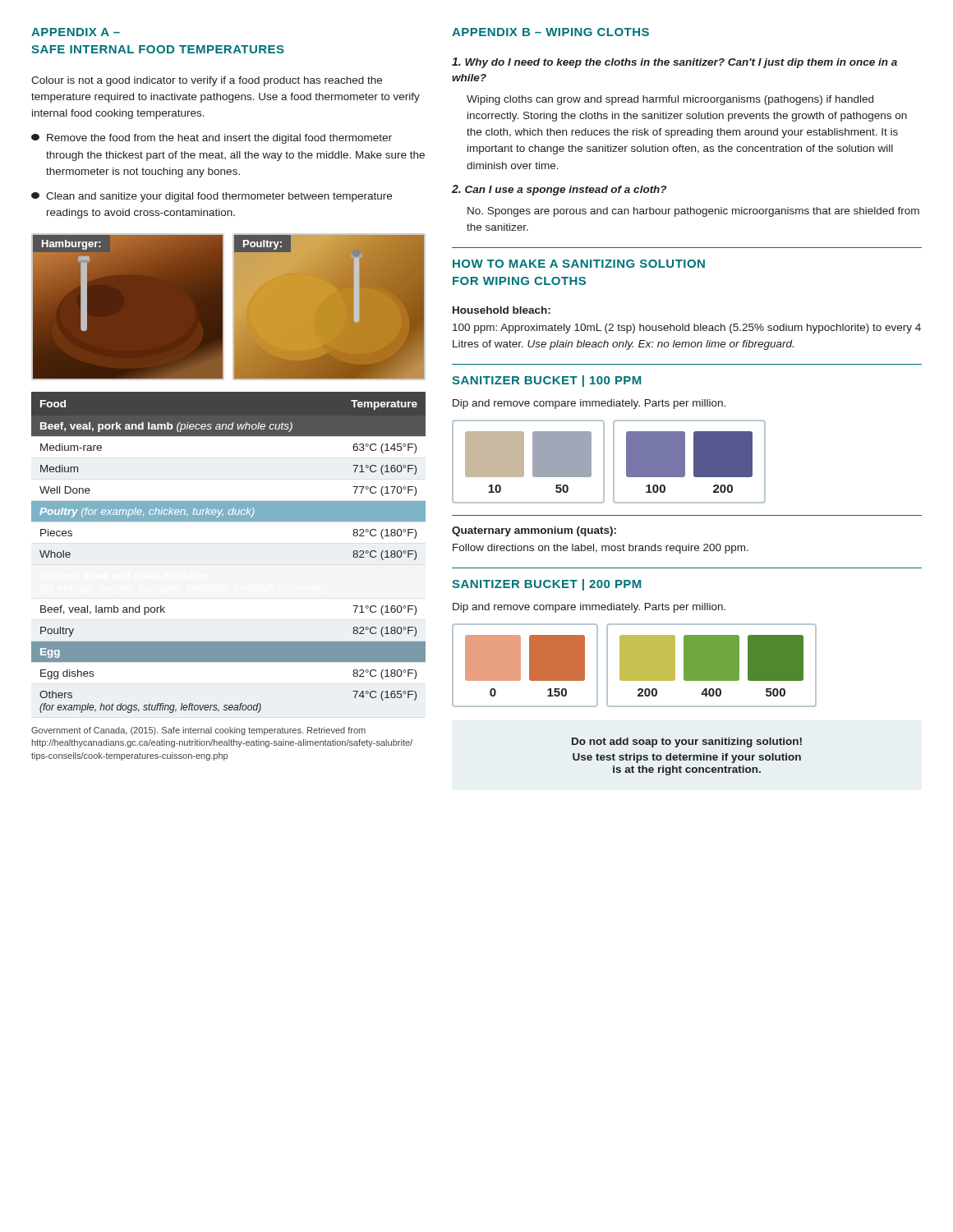953x1232 pixels.
Task: Select the section header with the text "HOW TO MAKE"
Action: 579,273
